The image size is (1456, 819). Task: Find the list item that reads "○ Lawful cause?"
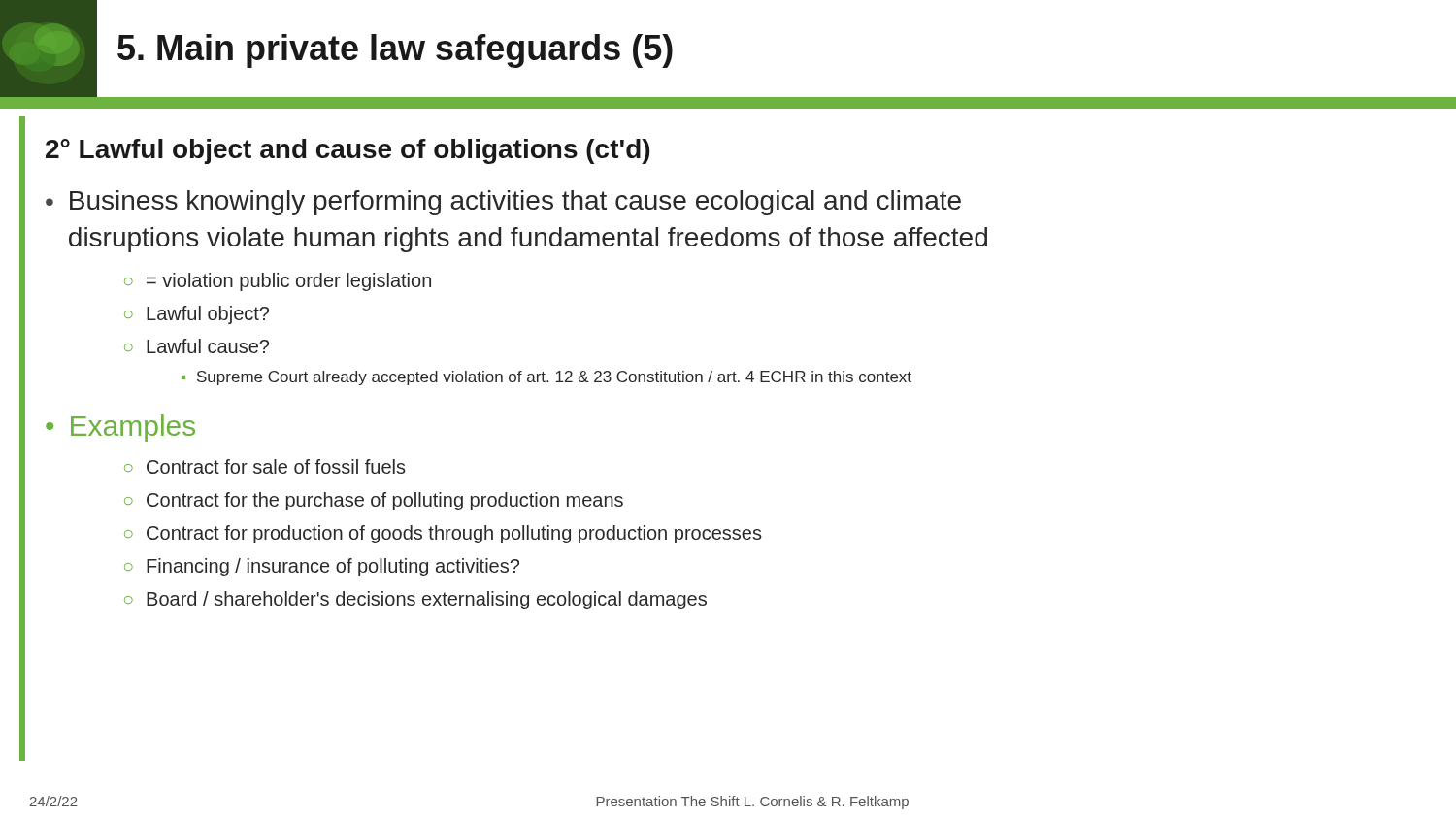pos(196,346)
